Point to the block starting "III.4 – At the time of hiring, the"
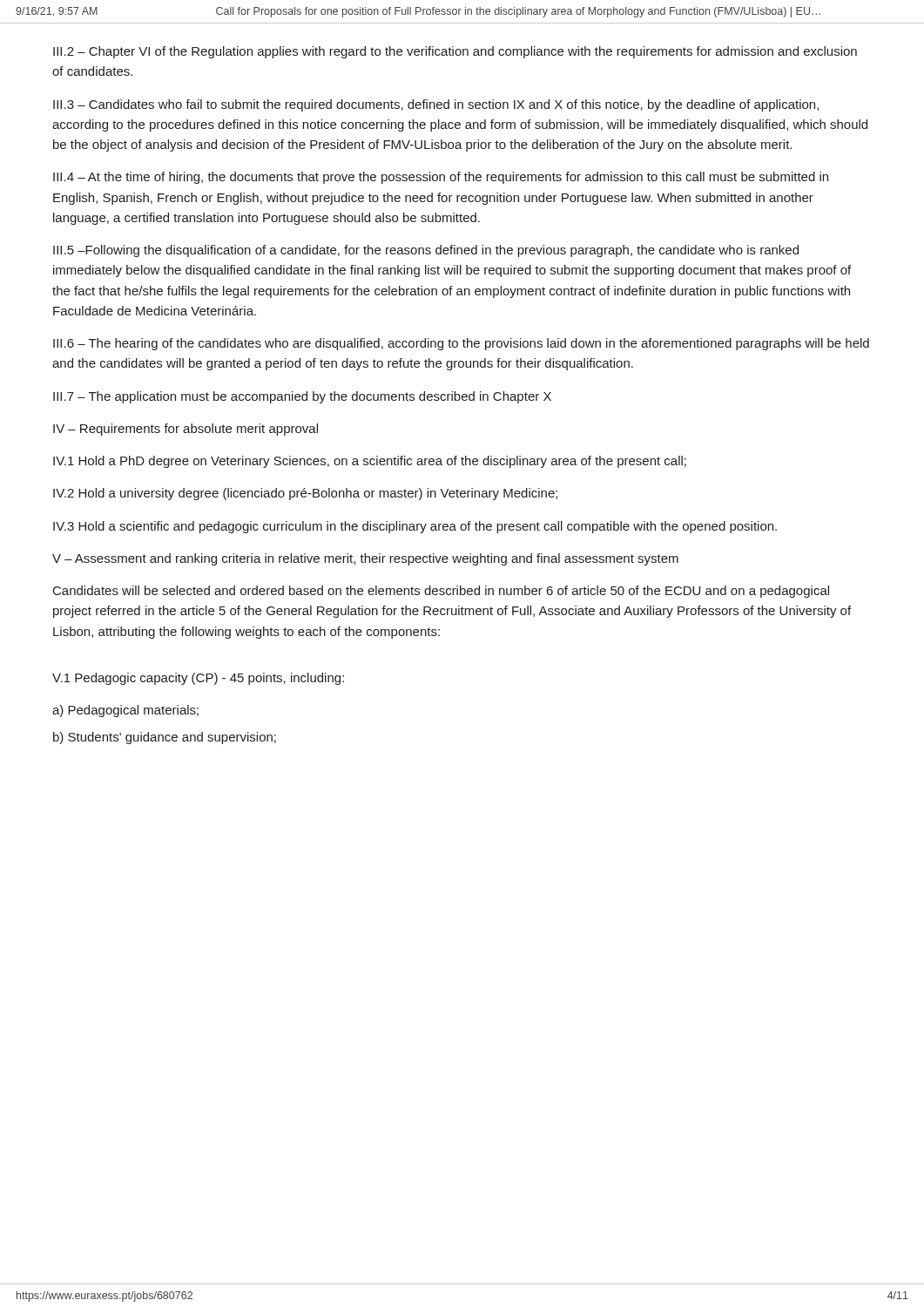 coord(441,197)
